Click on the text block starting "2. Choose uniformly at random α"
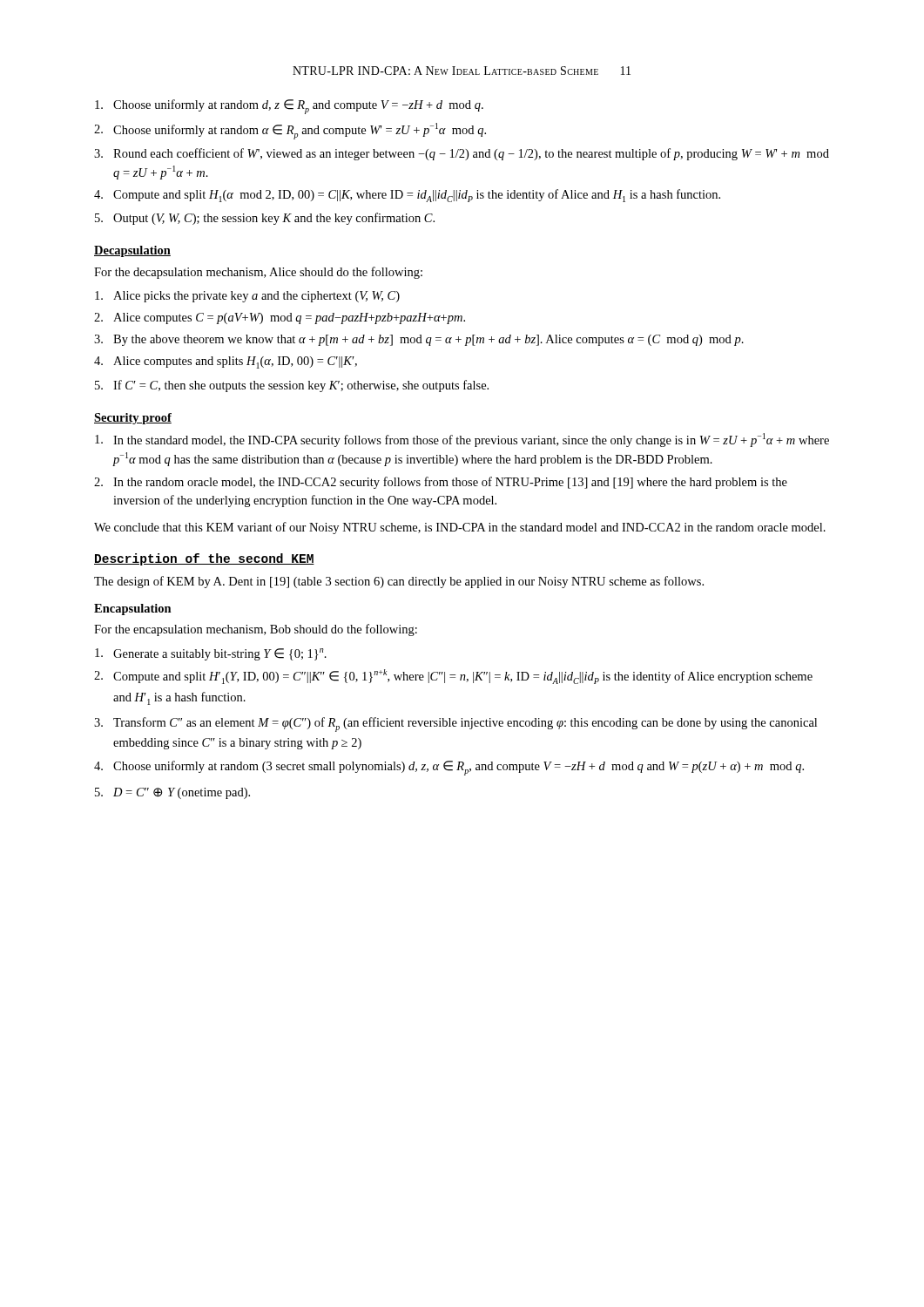The image size is (924, 1307). click(462, 131)
